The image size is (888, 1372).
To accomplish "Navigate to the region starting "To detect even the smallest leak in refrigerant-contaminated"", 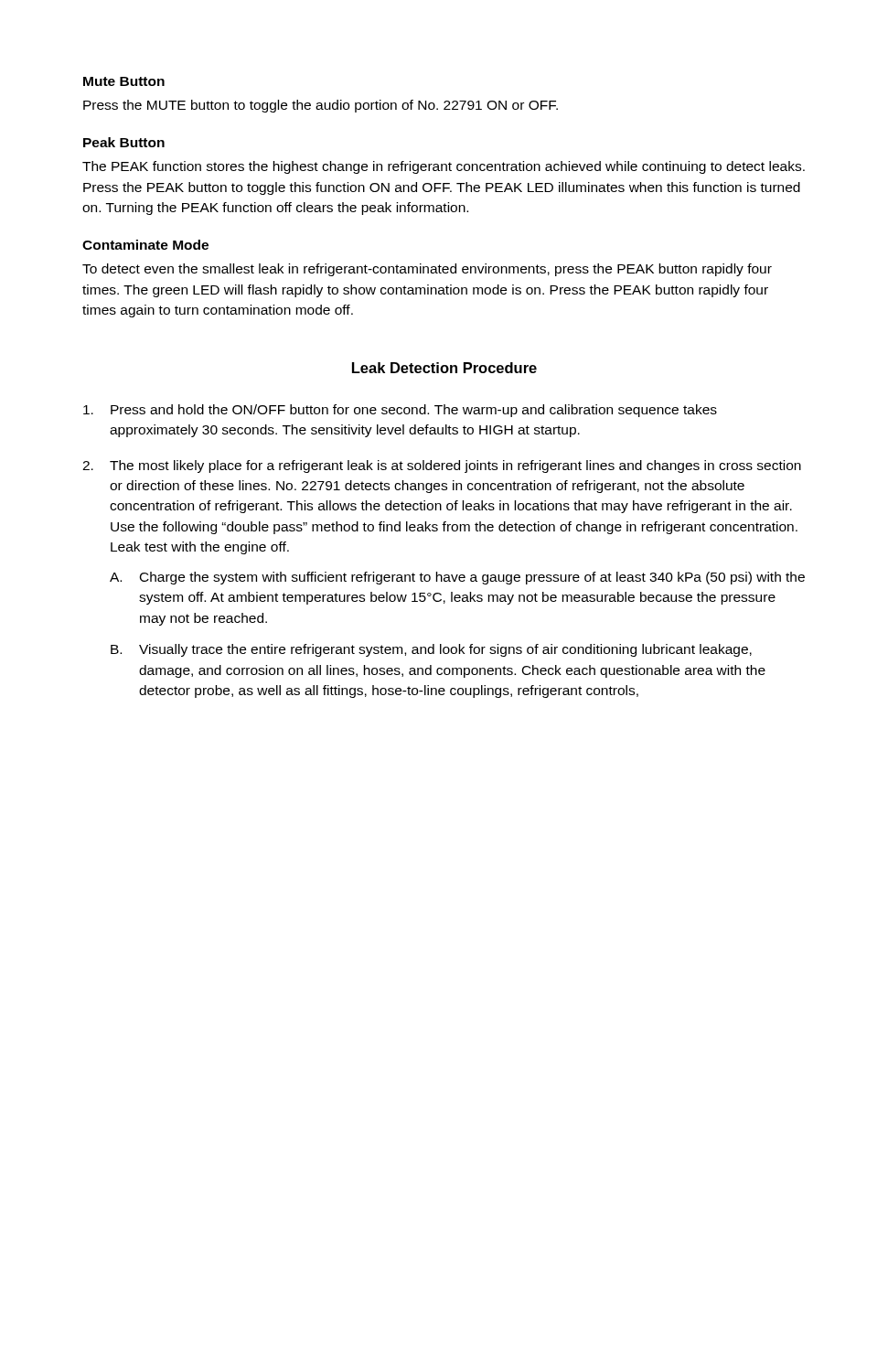I will [427, 289].
